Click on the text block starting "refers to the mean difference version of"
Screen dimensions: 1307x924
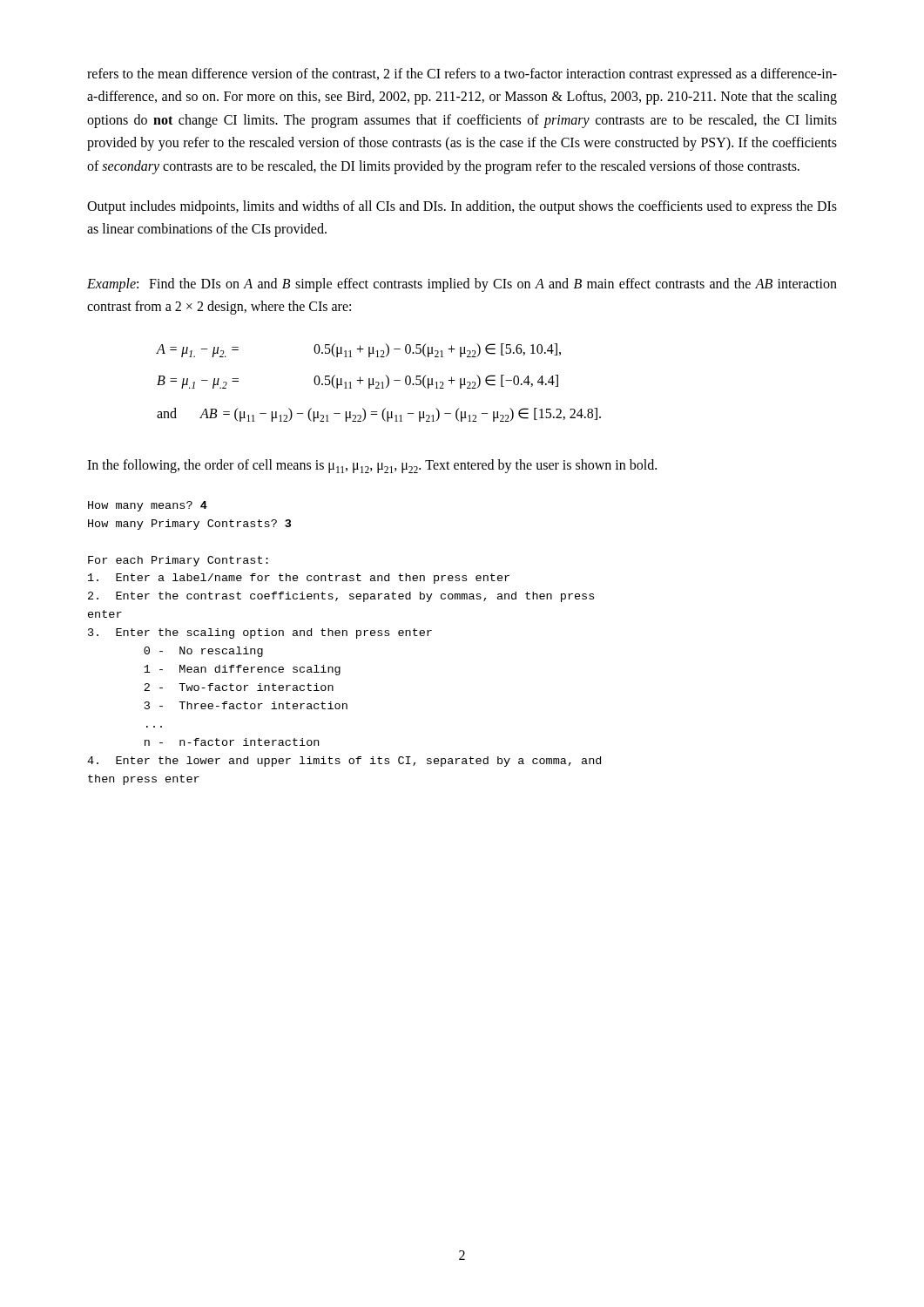pyautogui.click(x=462, y=120)
